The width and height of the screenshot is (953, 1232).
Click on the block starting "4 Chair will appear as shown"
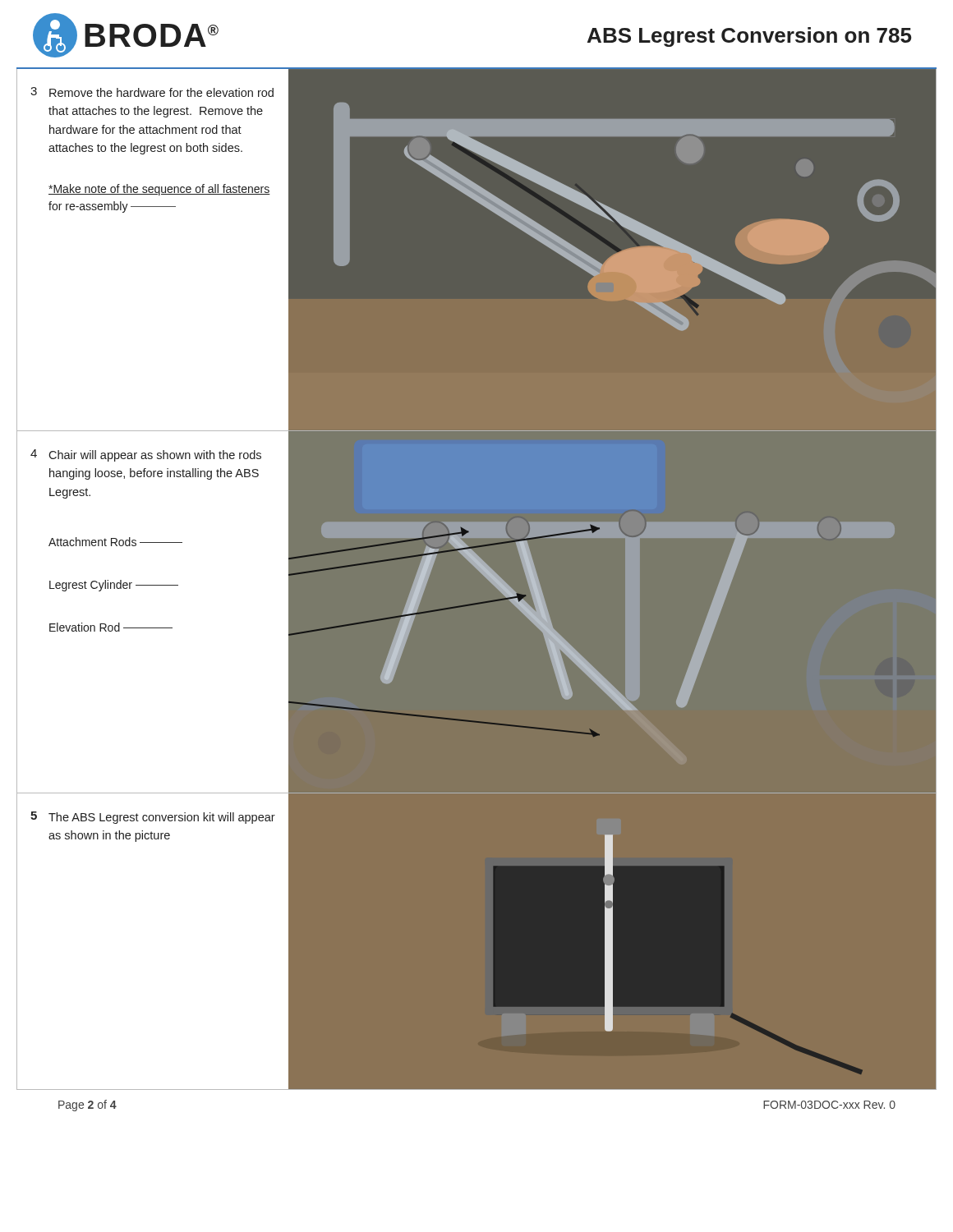[x=154, y=540]
